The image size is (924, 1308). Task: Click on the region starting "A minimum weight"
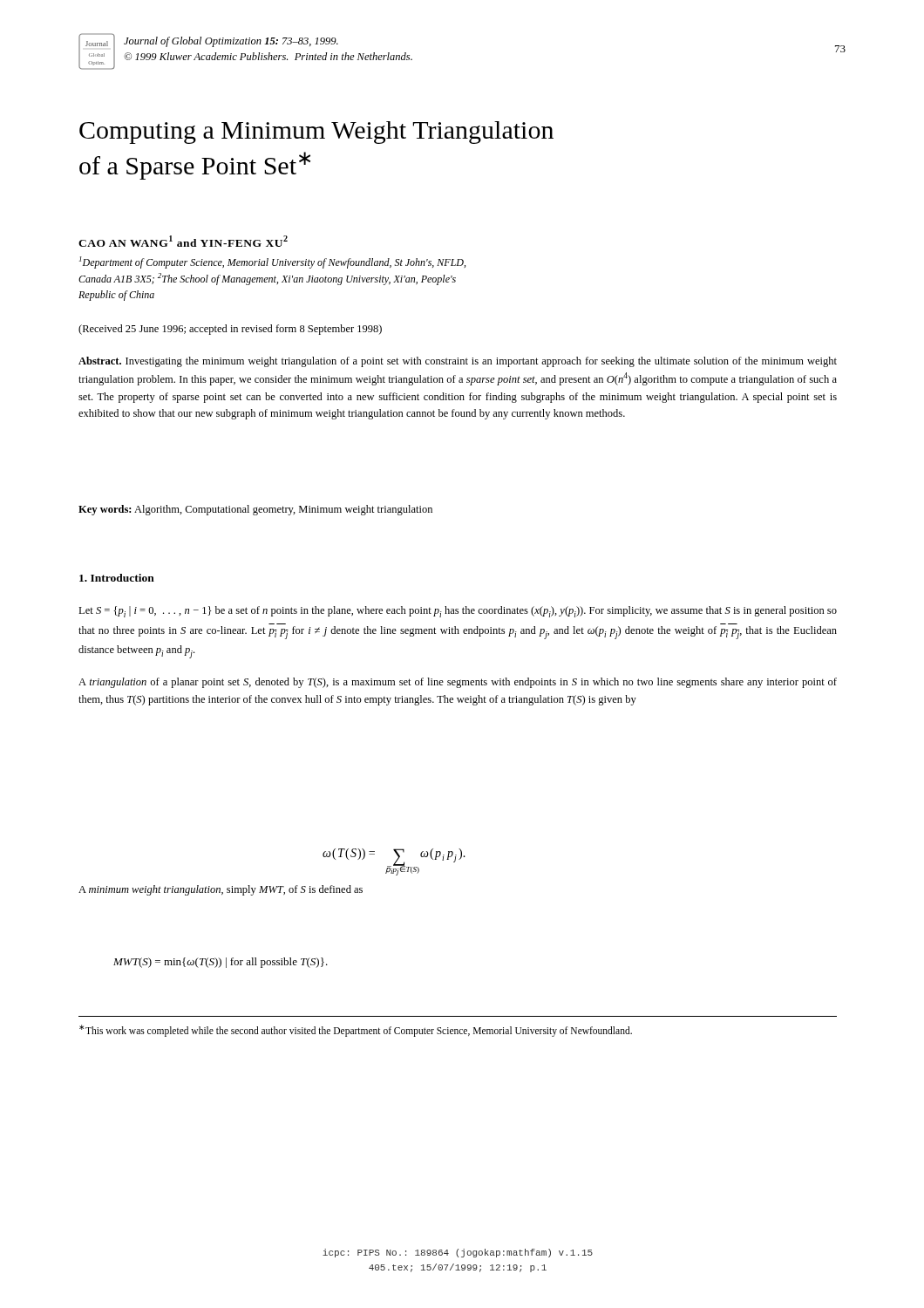pos(221,890)
